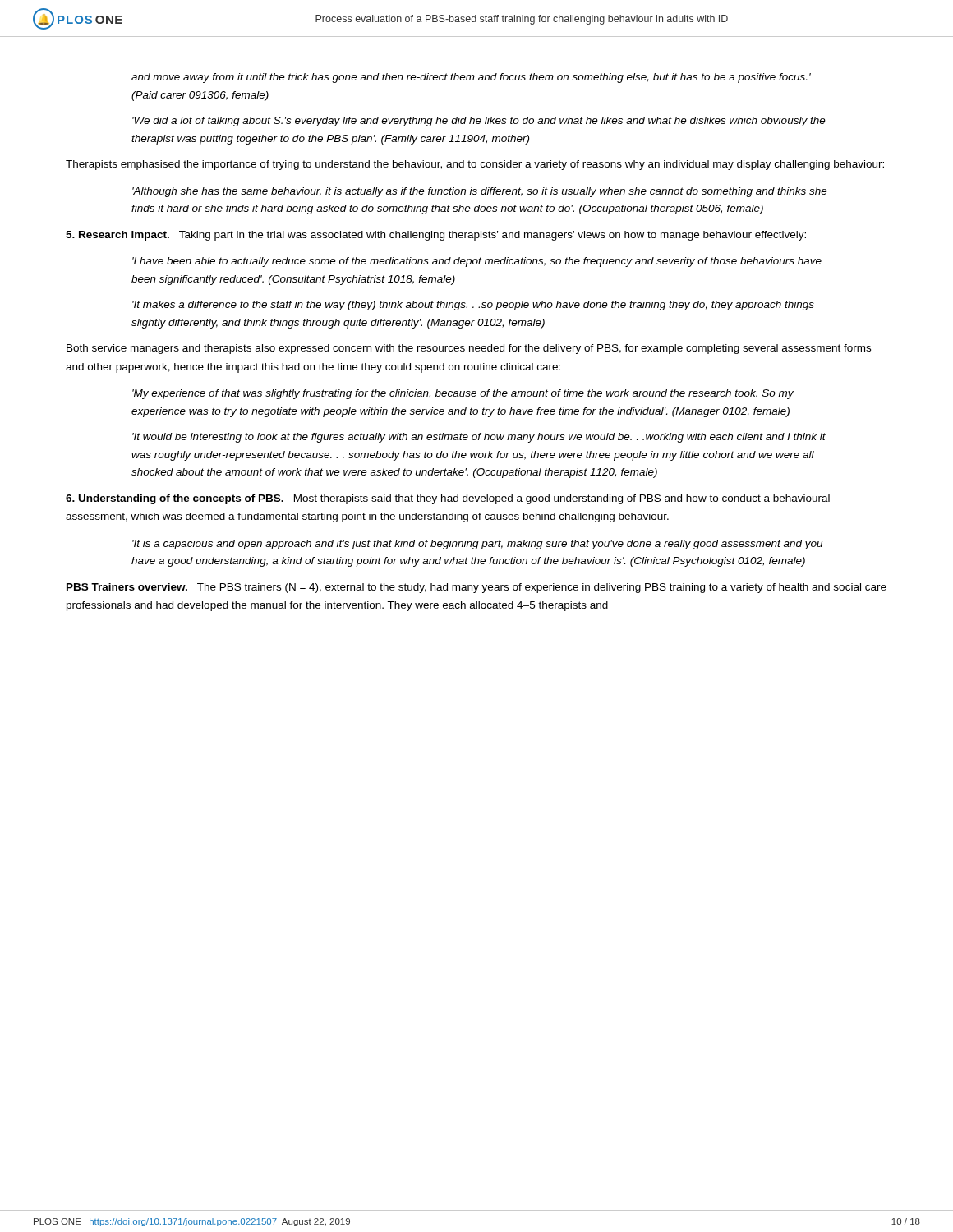Where is the passage that starts "'Although she has the"?
Screen dimensions: 1232x953
click(479, 200)
